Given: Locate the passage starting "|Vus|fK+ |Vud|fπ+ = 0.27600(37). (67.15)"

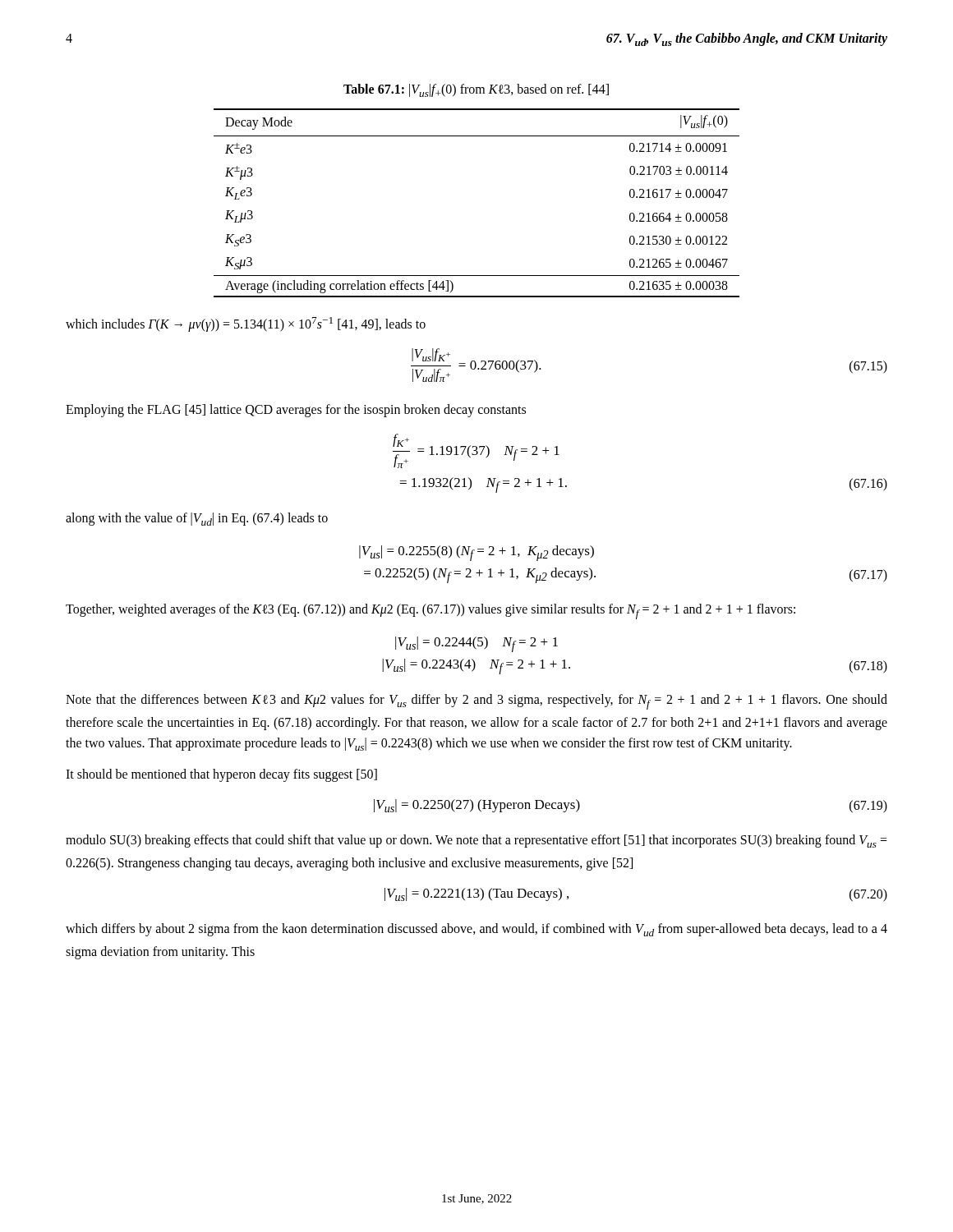Looking at the screenshot, I should [x=431, y=366].
